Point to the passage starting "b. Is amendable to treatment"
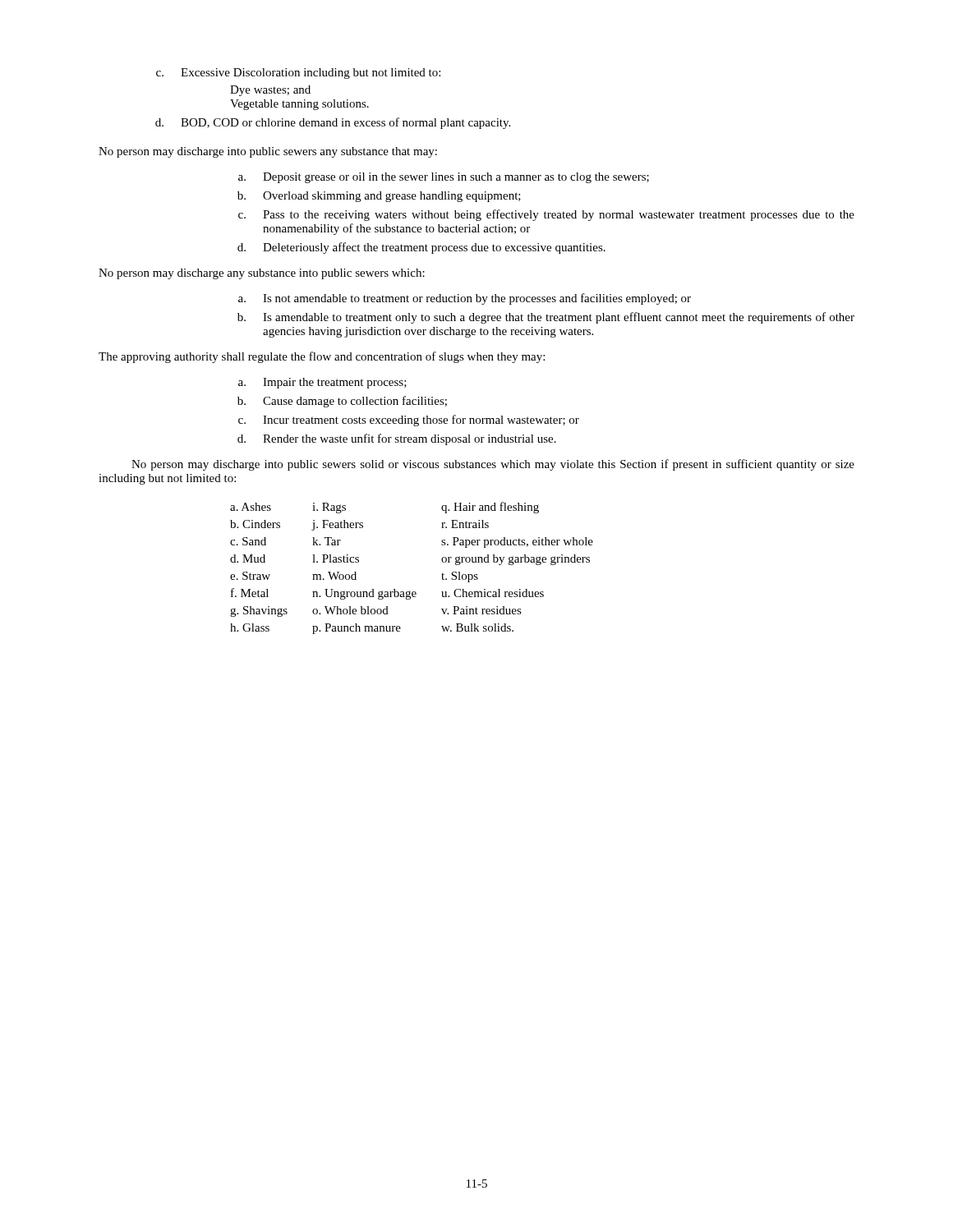953x1232 pixels. tap(518, 324)
